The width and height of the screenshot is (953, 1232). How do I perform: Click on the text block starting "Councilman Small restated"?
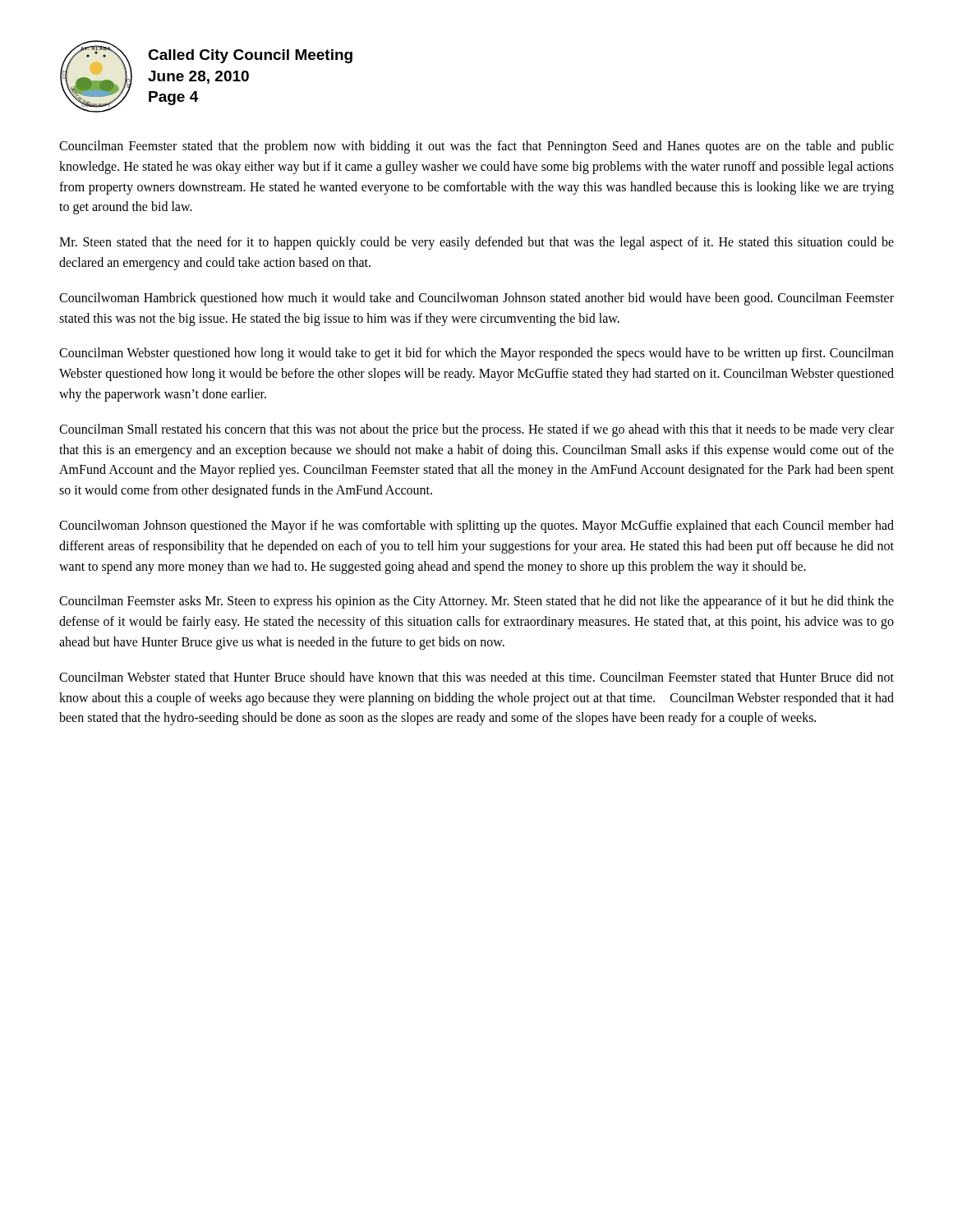pos(476,459)
